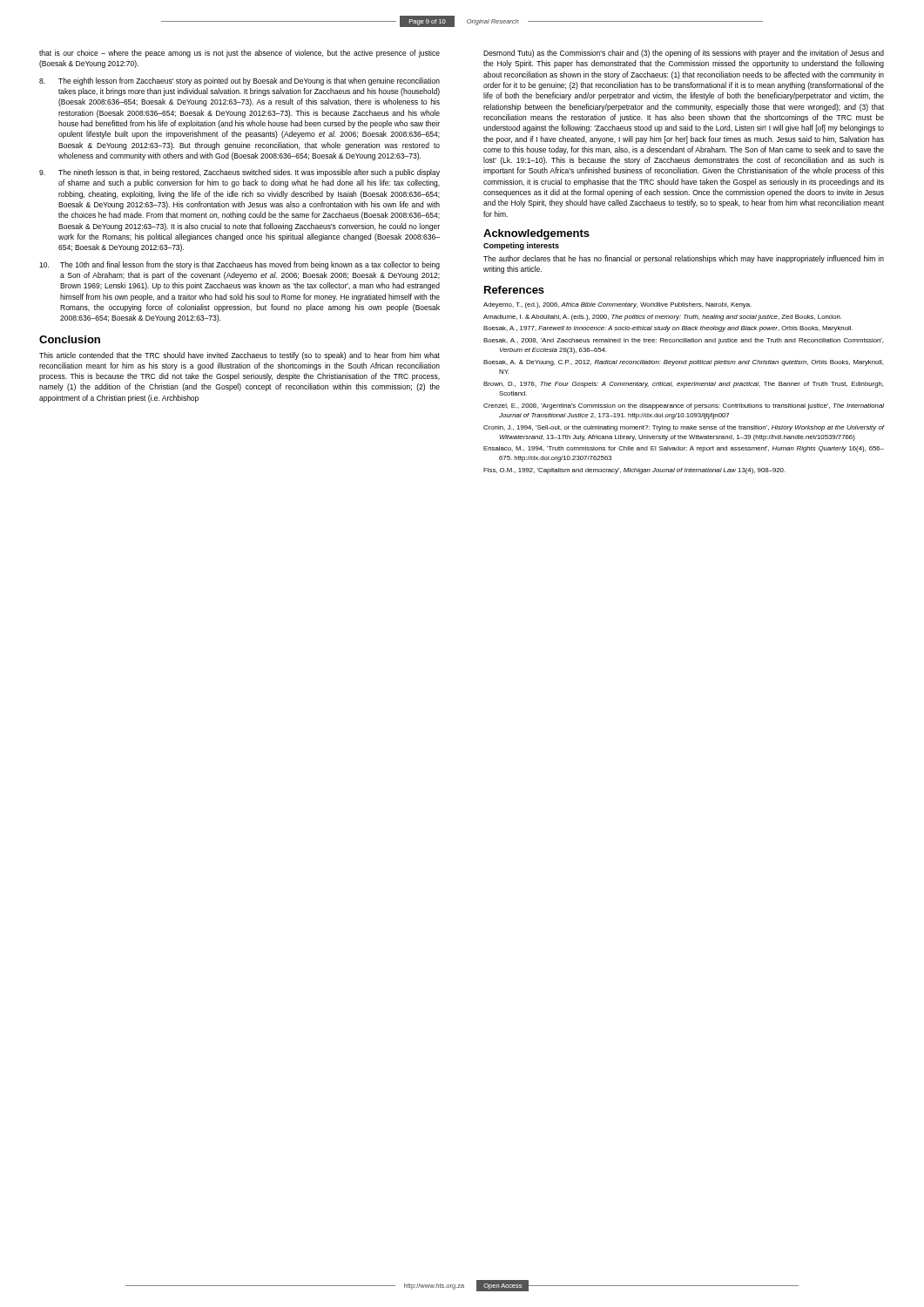Select the text block containing "The author declares that he has"
924x1307 pixels.
coord(684,264)
